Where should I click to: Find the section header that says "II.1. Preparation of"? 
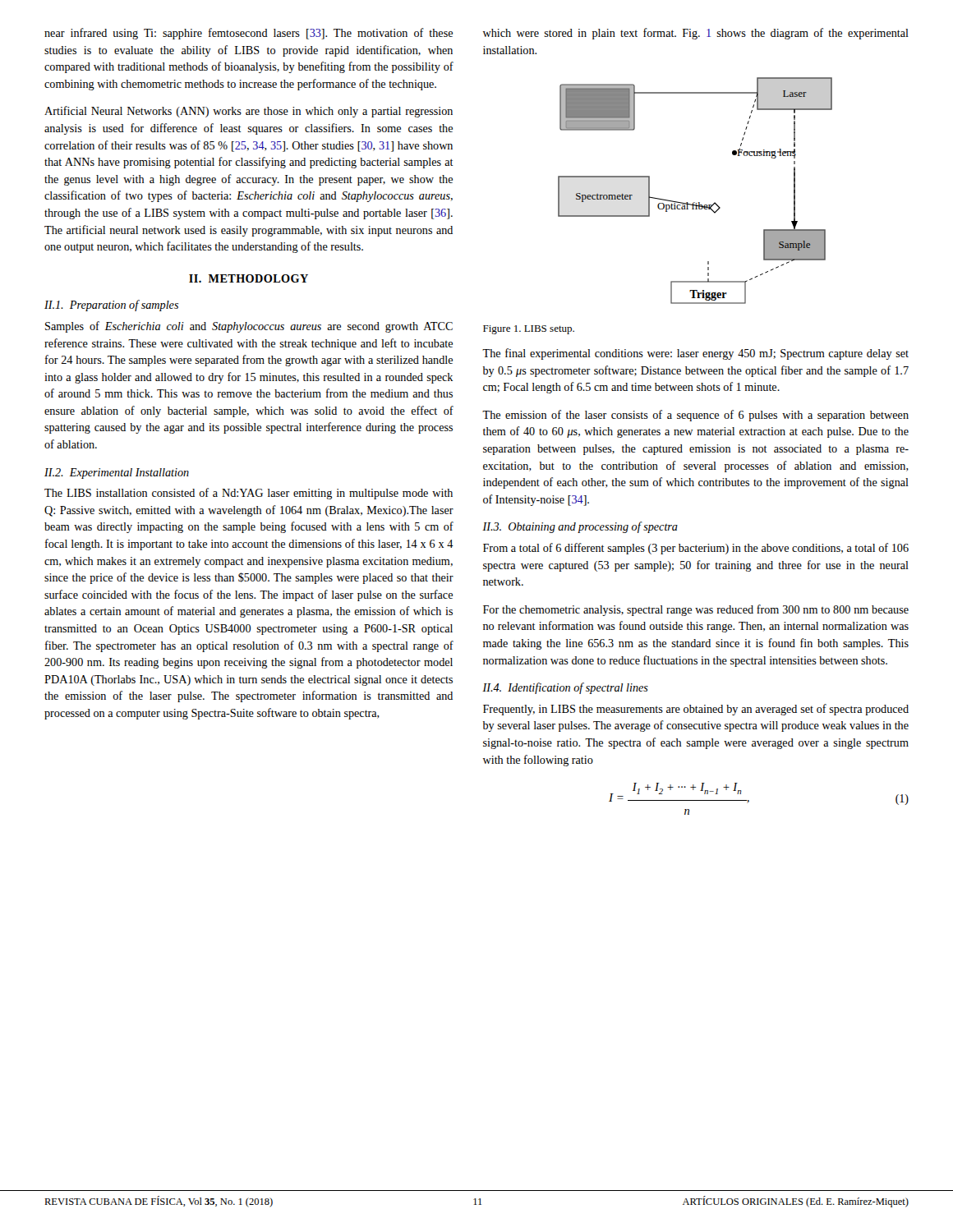coord(112,305)
